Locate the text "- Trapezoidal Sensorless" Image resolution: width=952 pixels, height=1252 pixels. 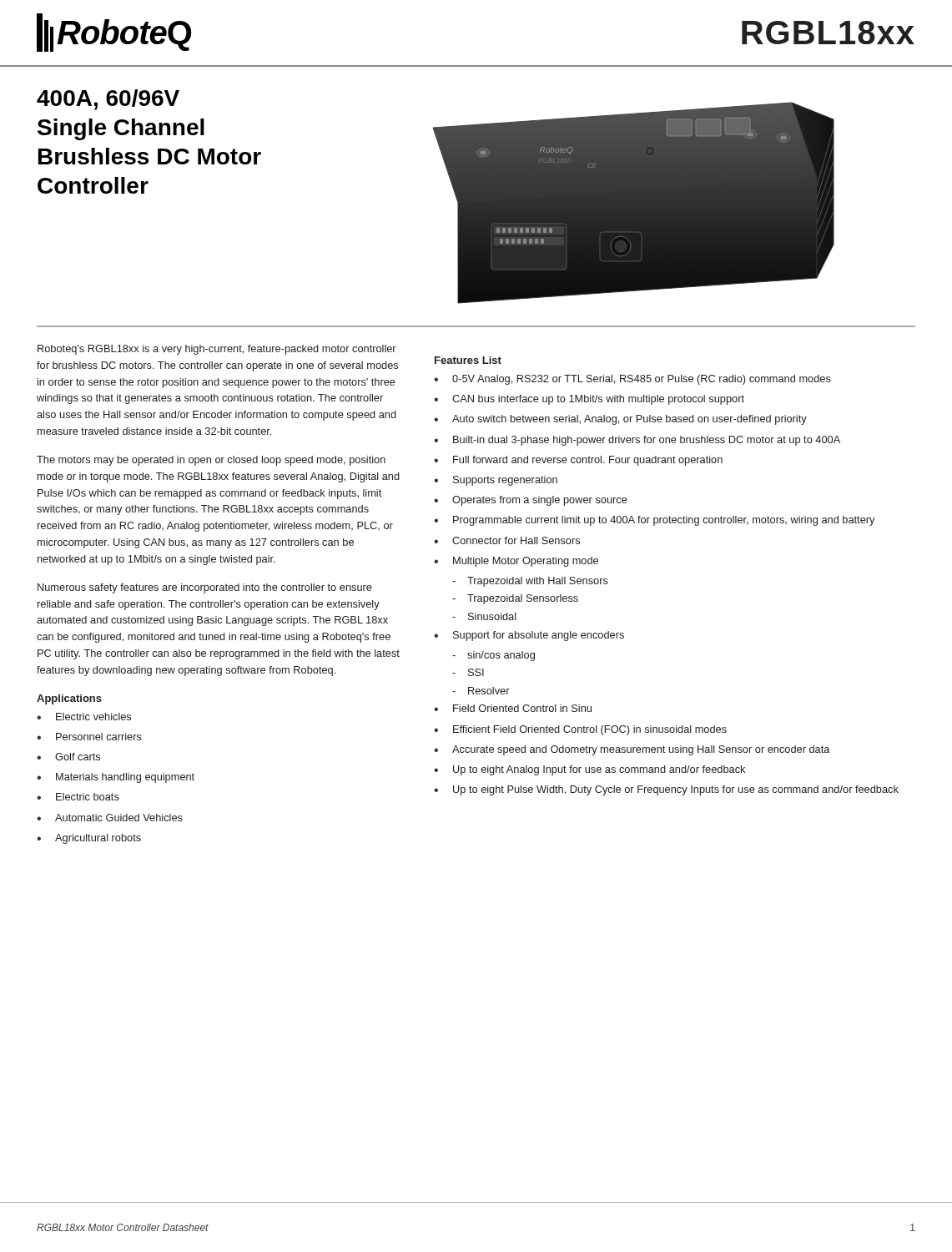(515, 599)
